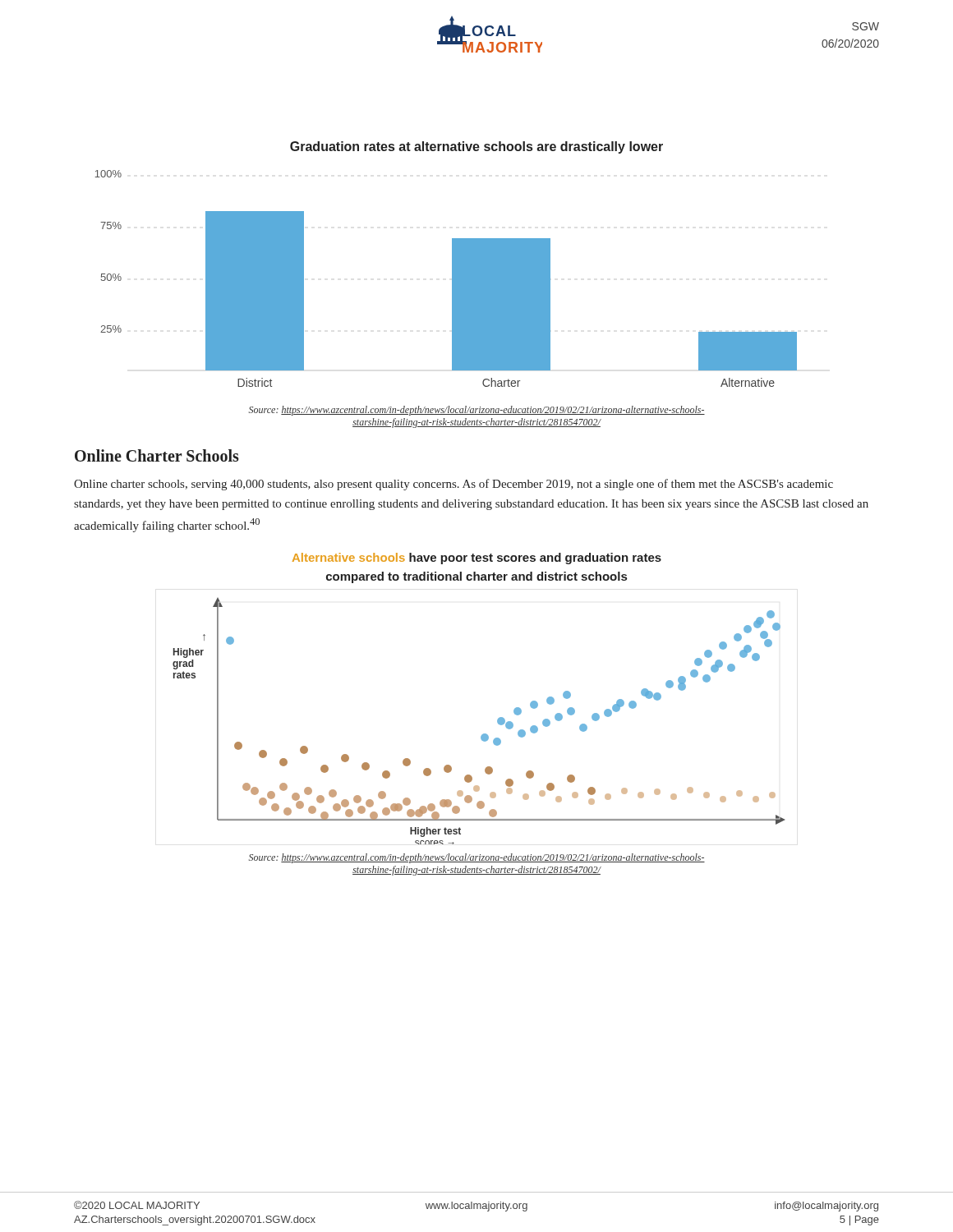The width and height of the screenshot is (953, 1232).
Task: Where is the passage that starts "Online charter schools, serving"?
Action: 471,505
